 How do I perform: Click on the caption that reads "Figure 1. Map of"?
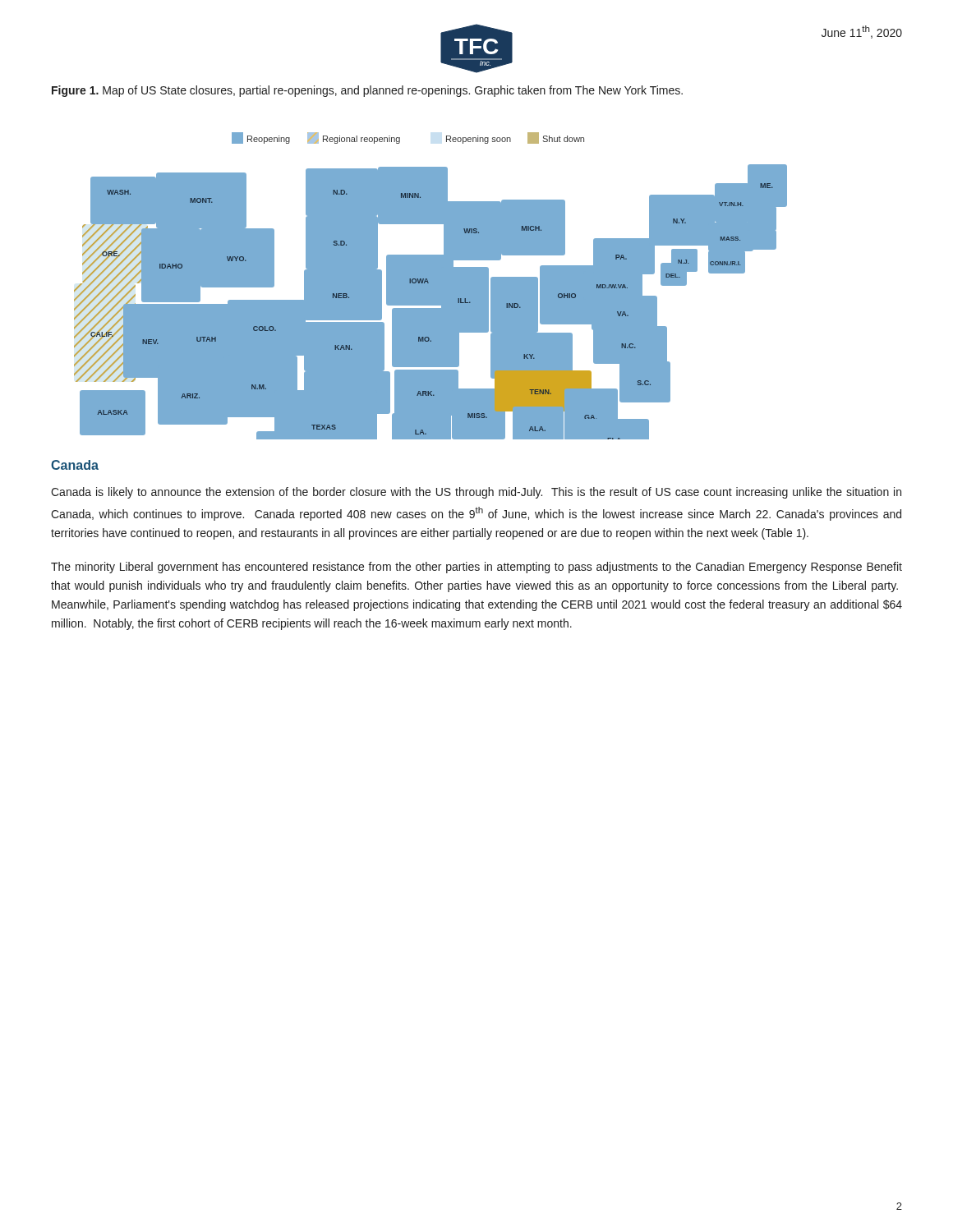pos(367,90)
